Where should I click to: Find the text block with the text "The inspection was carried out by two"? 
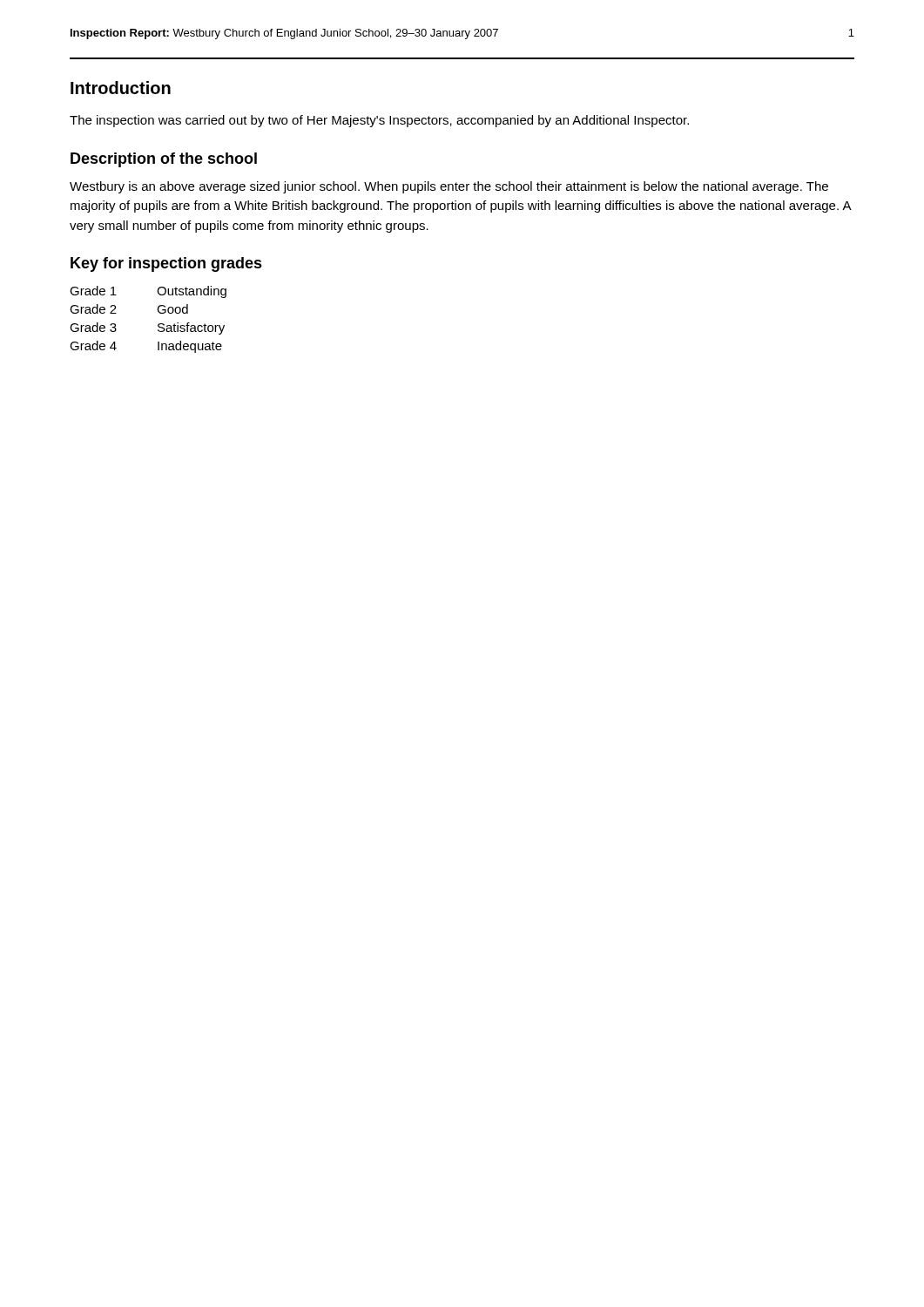point(380,120)
